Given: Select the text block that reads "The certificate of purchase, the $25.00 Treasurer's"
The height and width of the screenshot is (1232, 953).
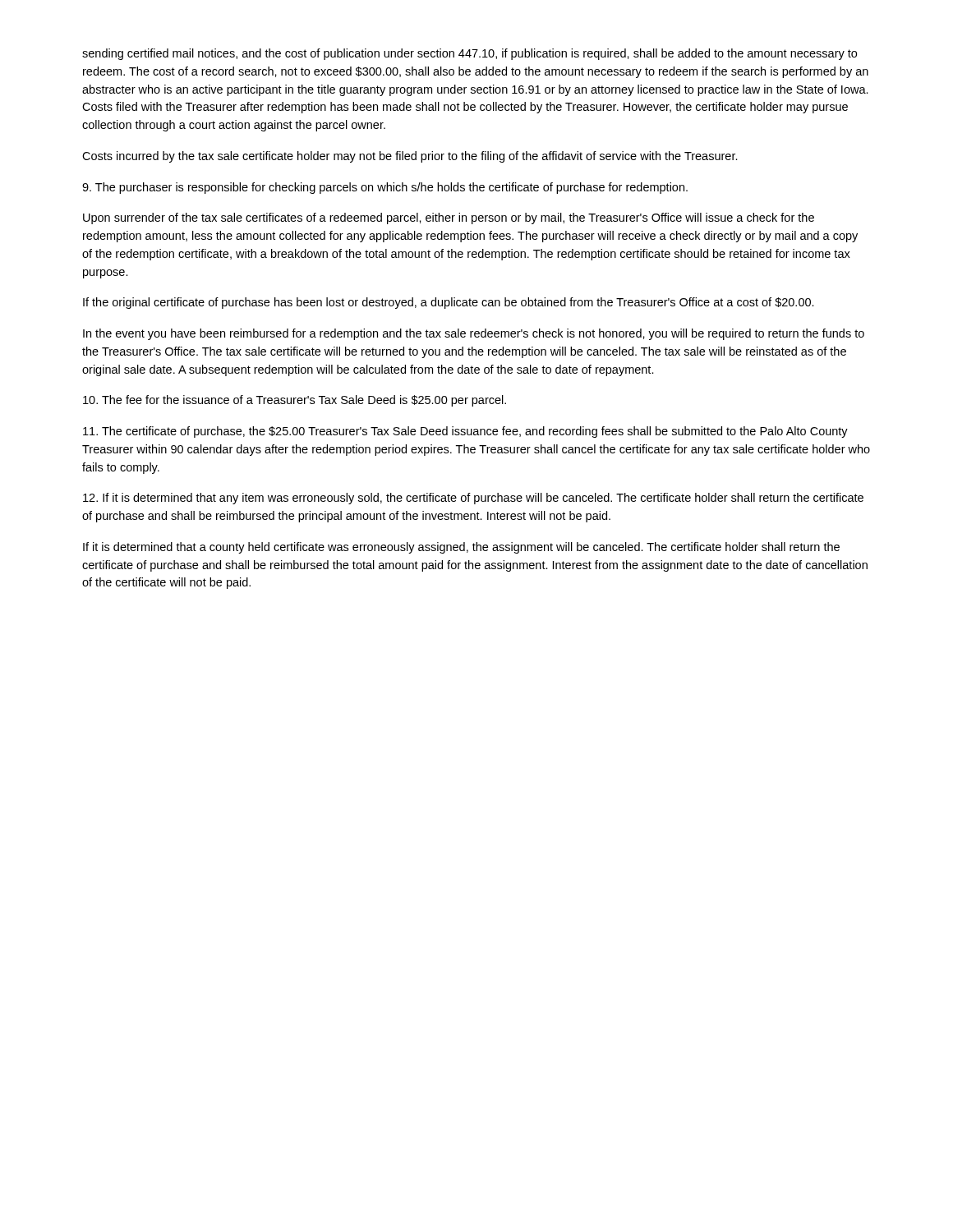Looking at the screenshot, I should 476,449.
